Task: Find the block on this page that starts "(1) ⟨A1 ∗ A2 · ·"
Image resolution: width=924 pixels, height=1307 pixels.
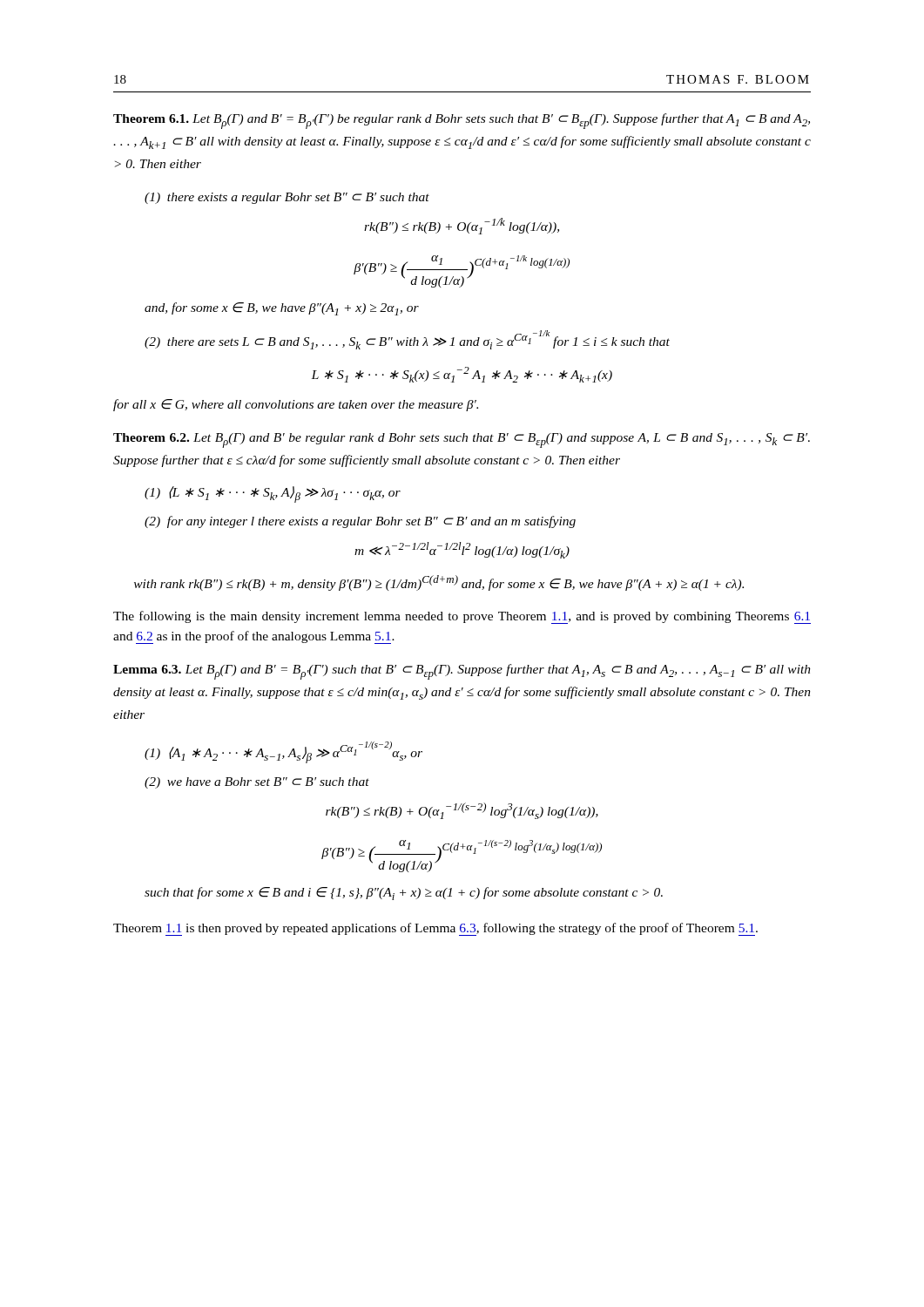Action: pos(283,751)
